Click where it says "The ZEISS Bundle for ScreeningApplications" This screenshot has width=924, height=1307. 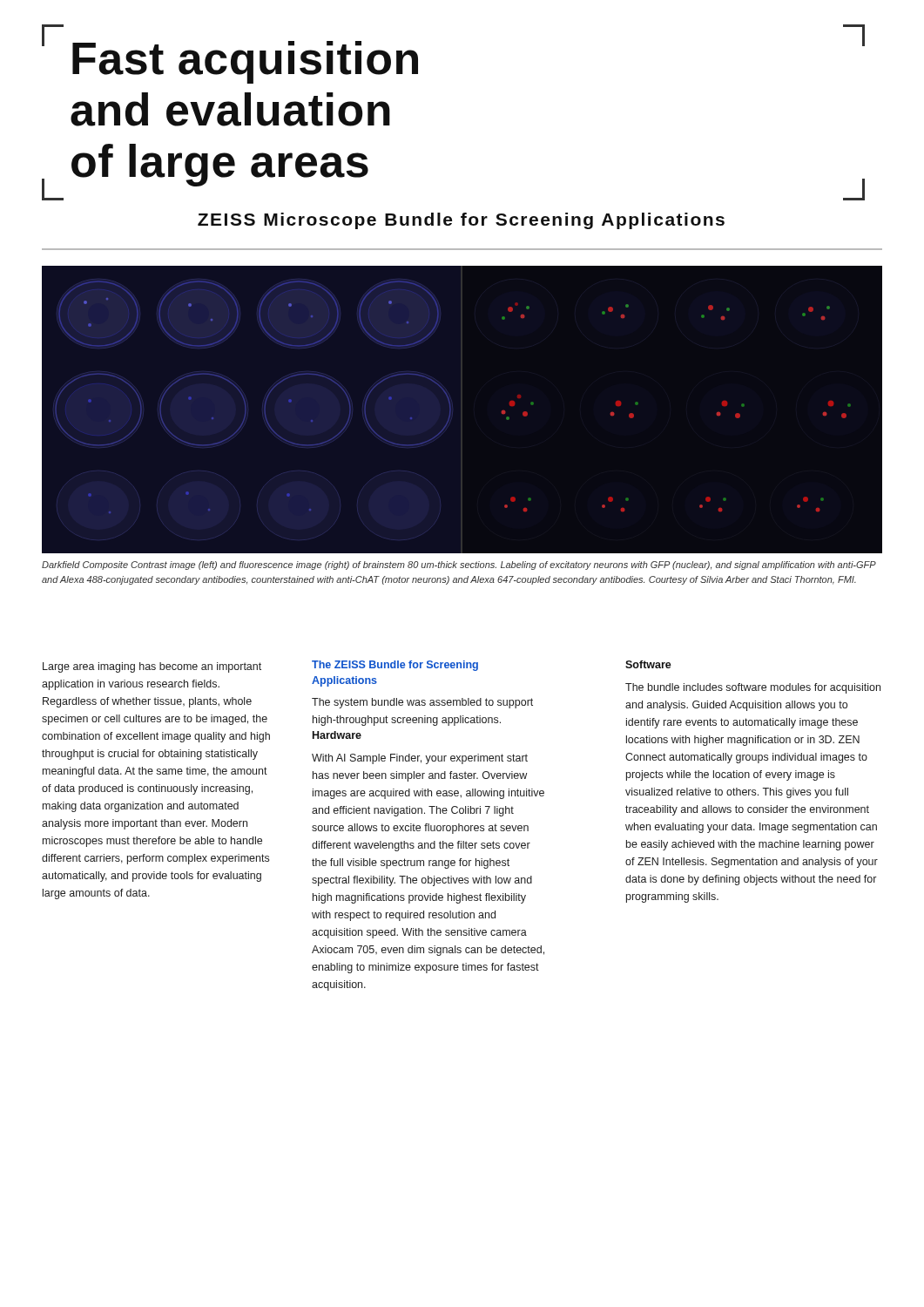click(x=429, y=673)
